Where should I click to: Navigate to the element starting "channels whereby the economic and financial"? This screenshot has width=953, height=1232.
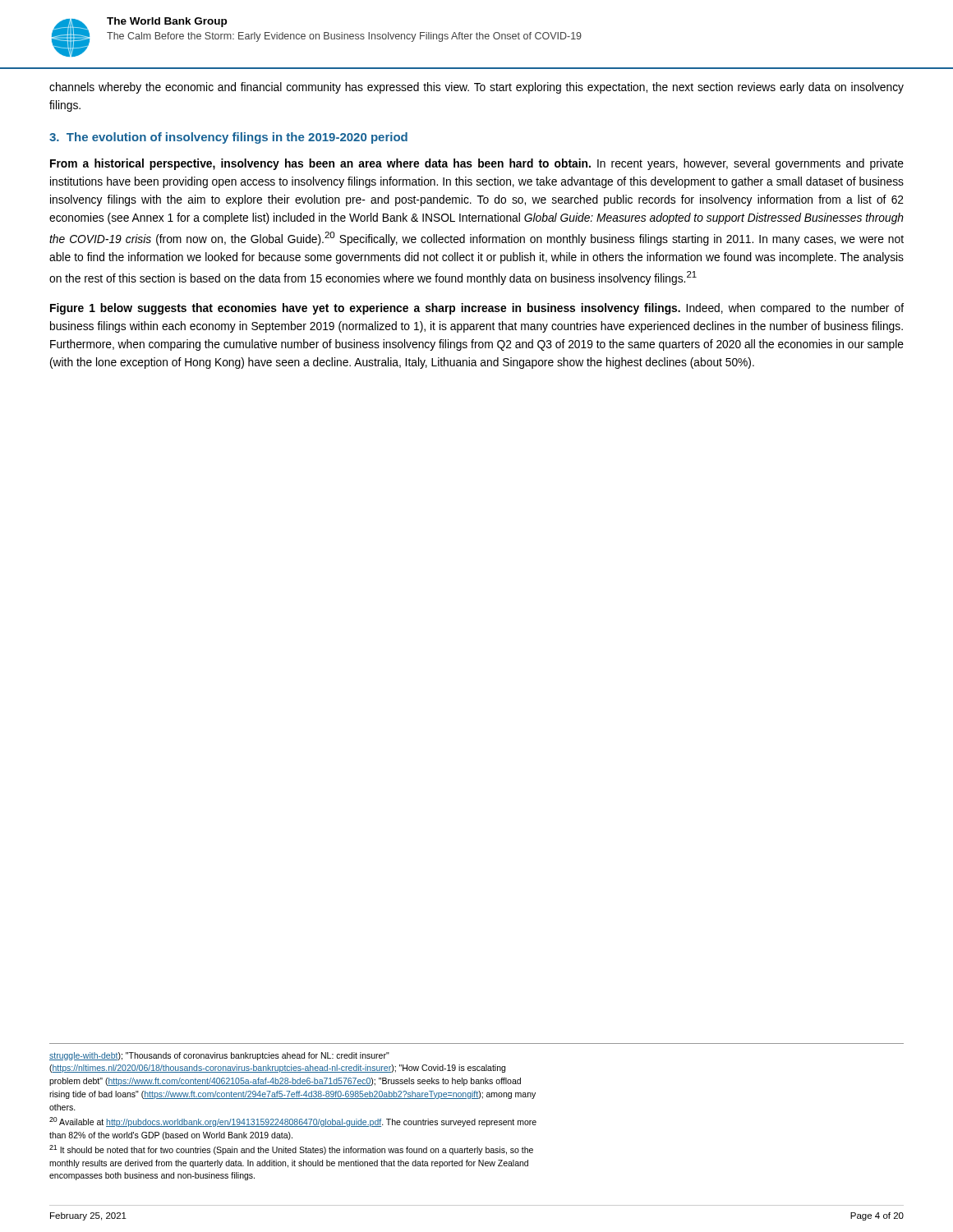coord(476,97)
